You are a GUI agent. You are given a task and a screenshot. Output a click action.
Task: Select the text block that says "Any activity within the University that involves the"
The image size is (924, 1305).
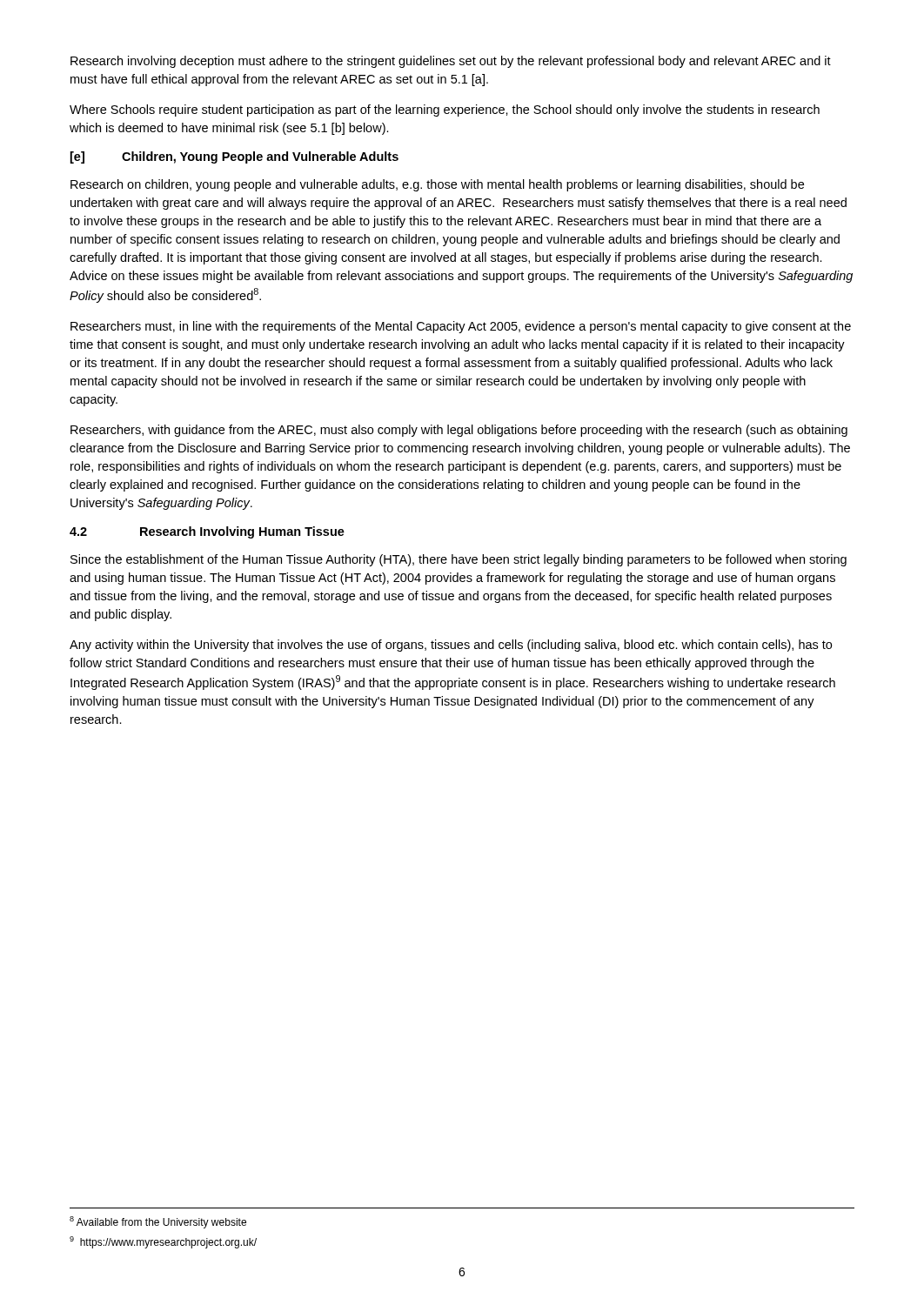click(462, 683)
